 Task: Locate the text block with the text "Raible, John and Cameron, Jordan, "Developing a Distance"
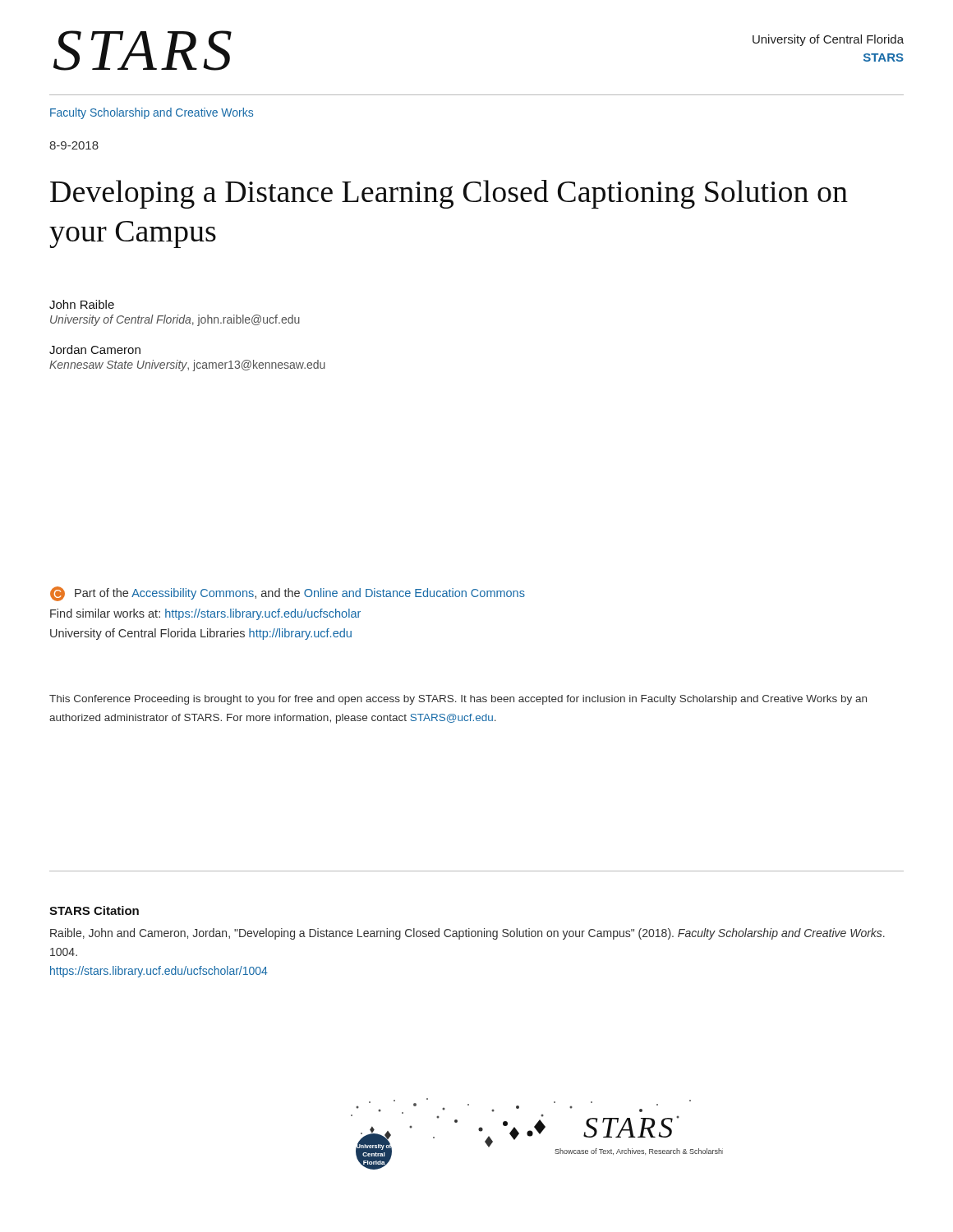(467, 934)
